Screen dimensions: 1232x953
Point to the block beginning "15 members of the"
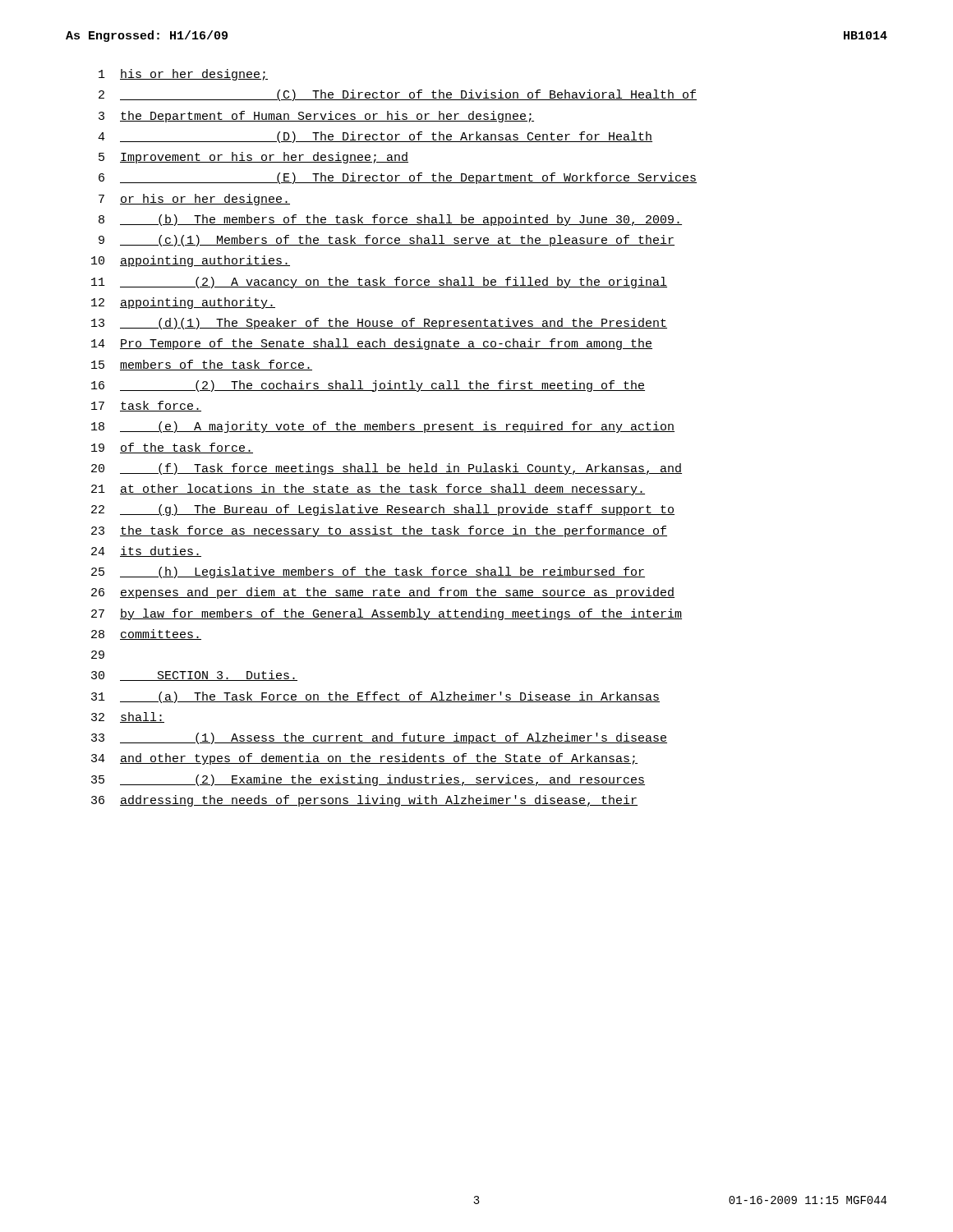(202, 365)
